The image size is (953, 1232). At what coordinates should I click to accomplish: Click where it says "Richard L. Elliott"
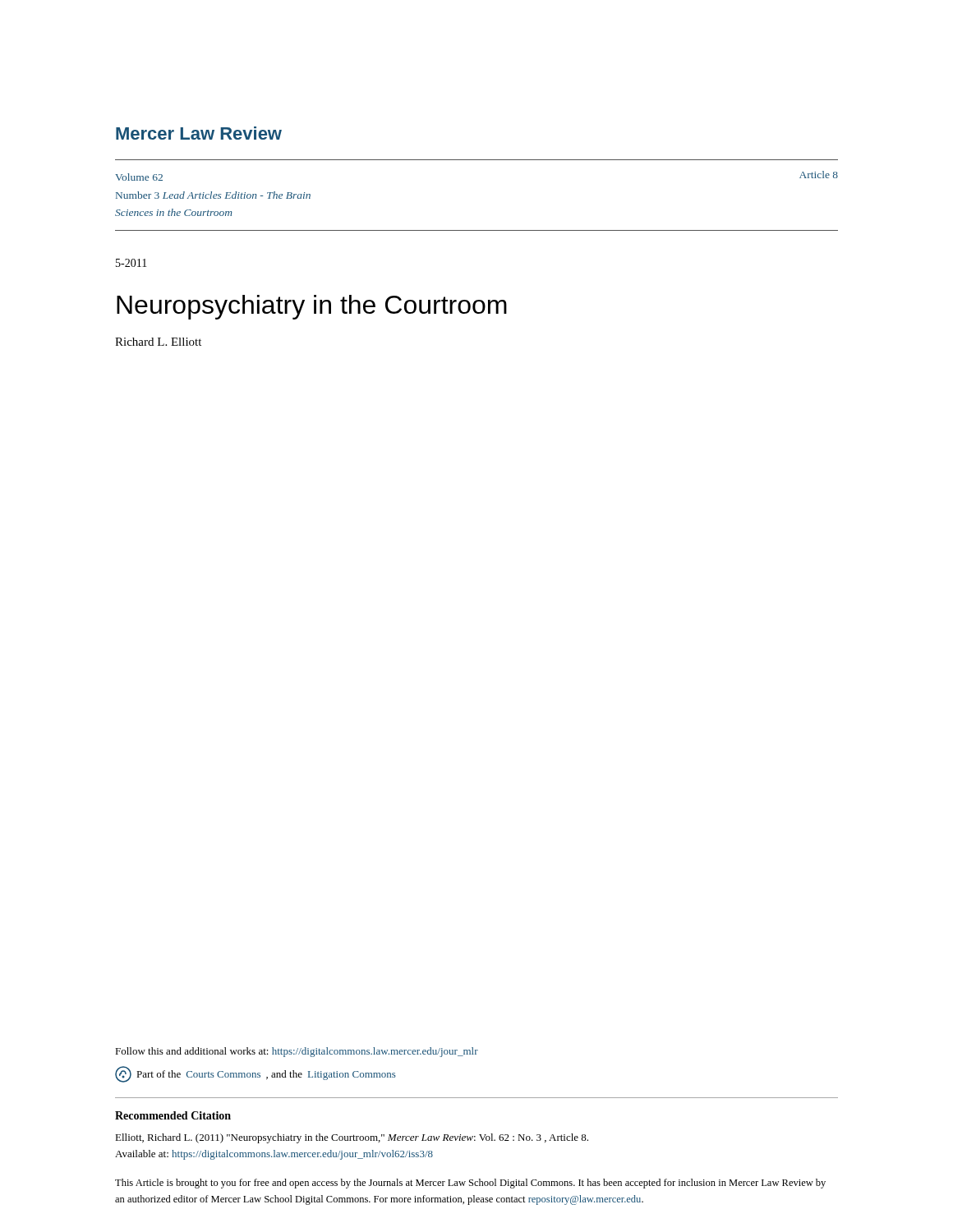coord(158,342)
